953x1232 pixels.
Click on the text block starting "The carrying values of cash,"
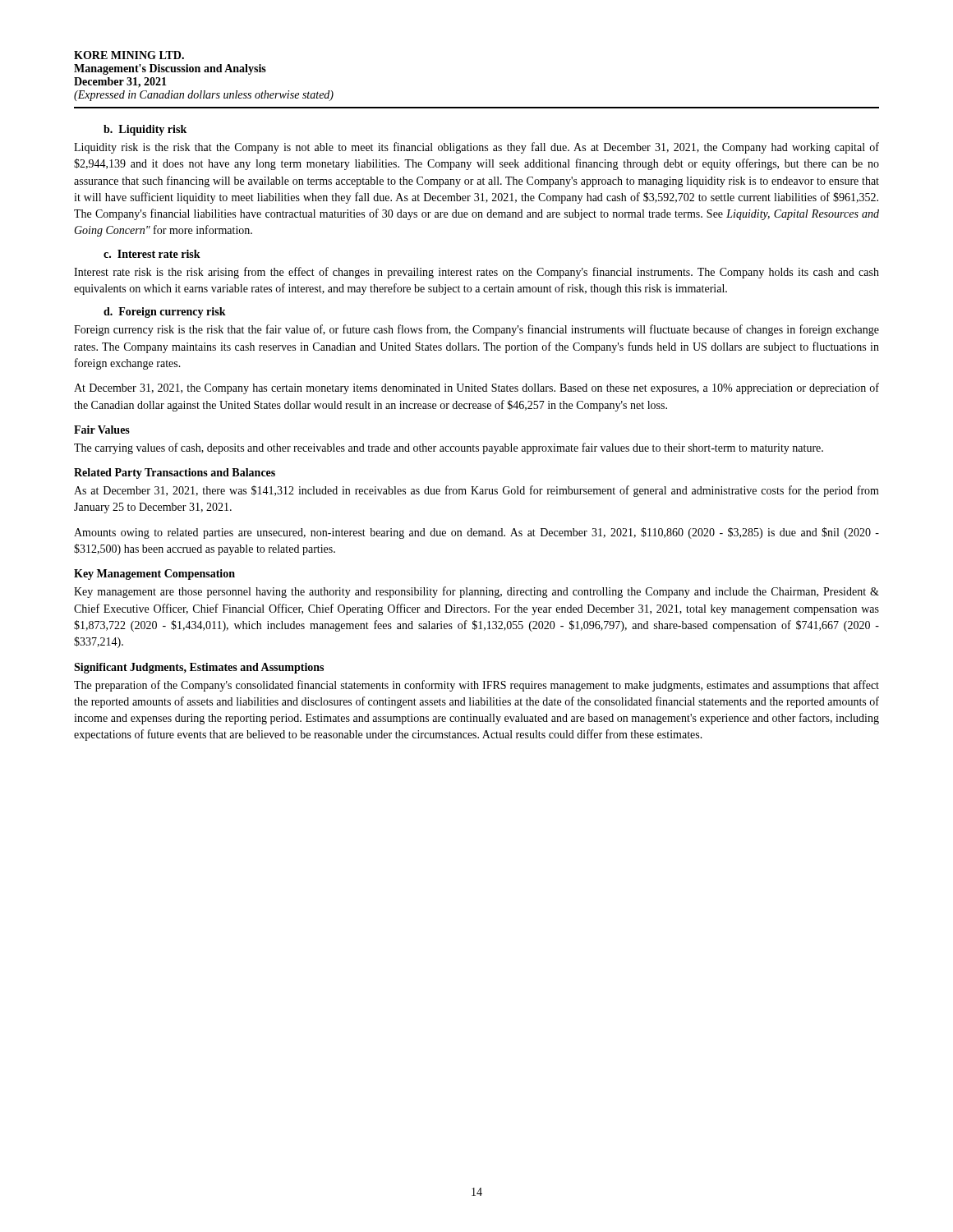coord(476,448)
